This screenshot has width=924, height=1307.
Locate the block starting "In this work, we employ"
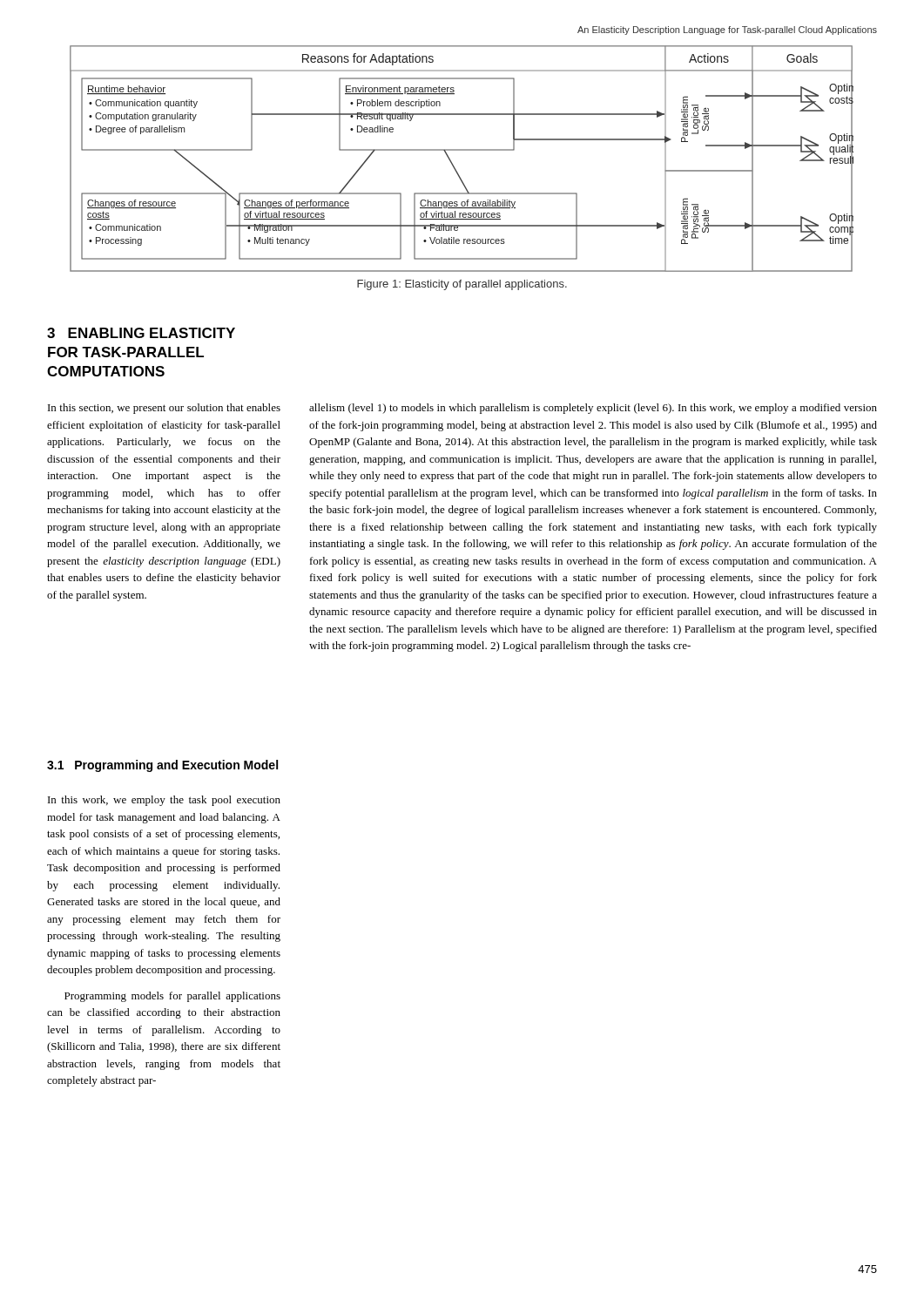point(164,940)
